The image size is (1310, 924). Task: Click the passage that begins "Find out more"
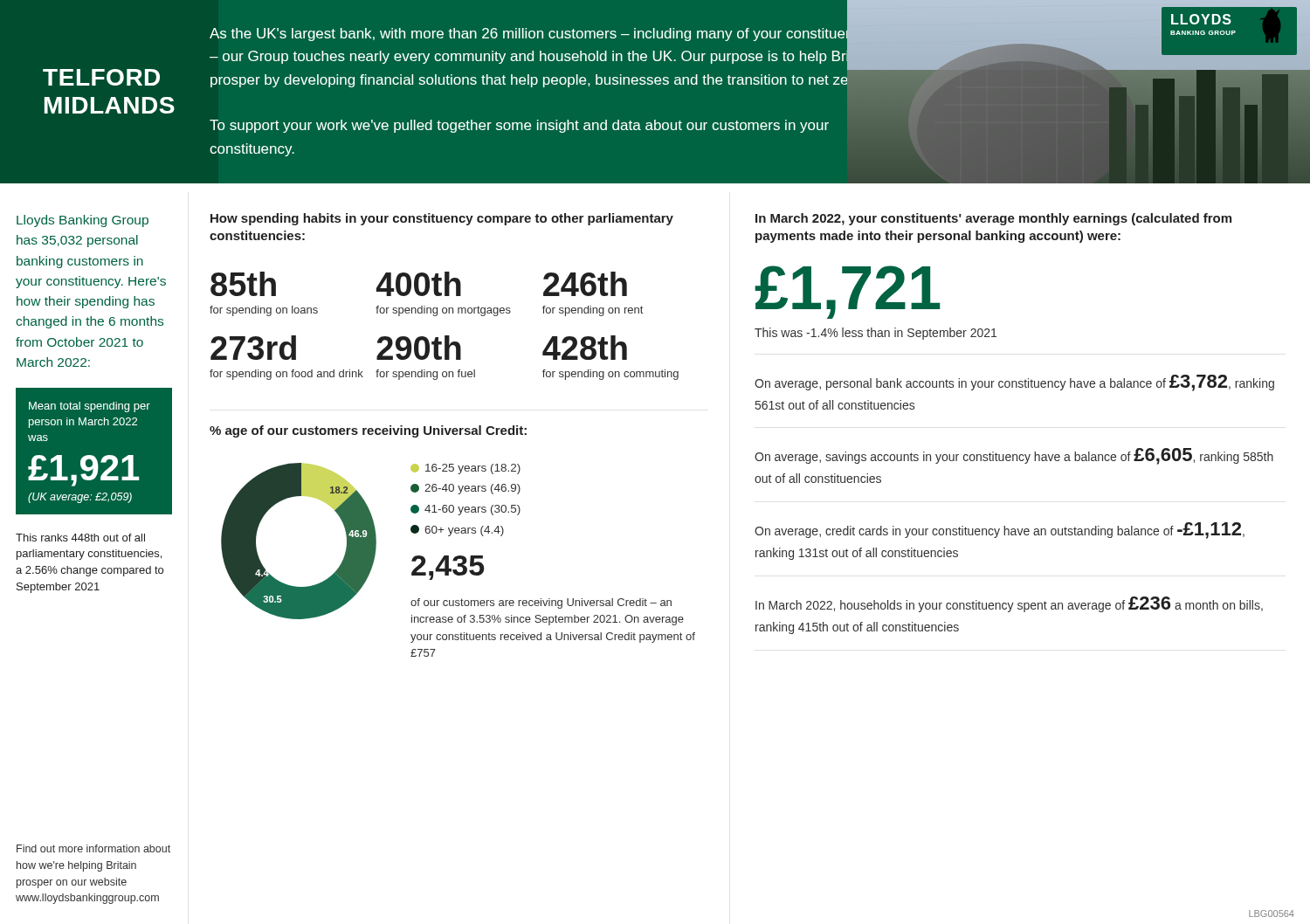click(94, 874)
